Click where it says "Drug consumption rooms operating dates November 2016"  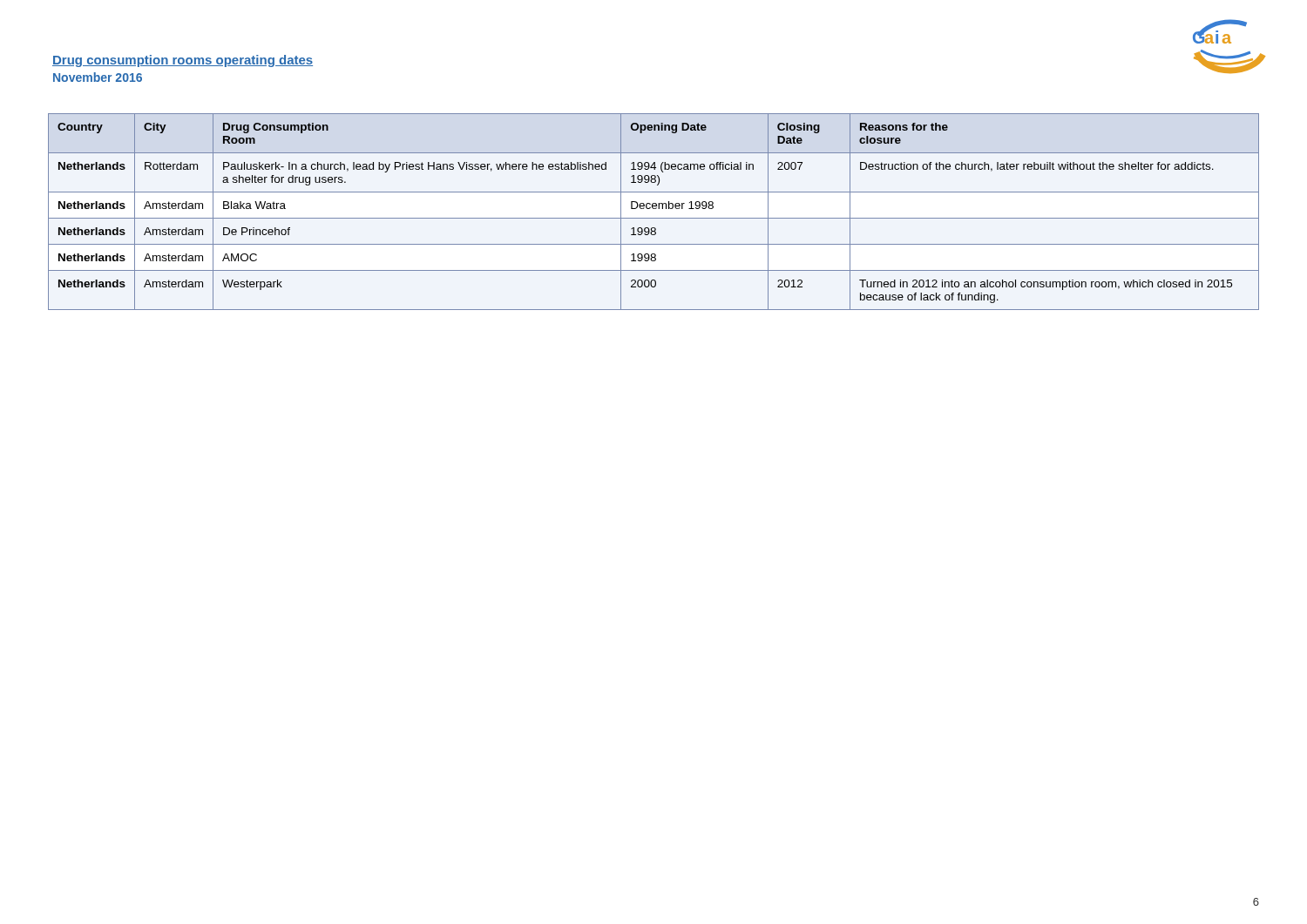[x=183, y=68]
